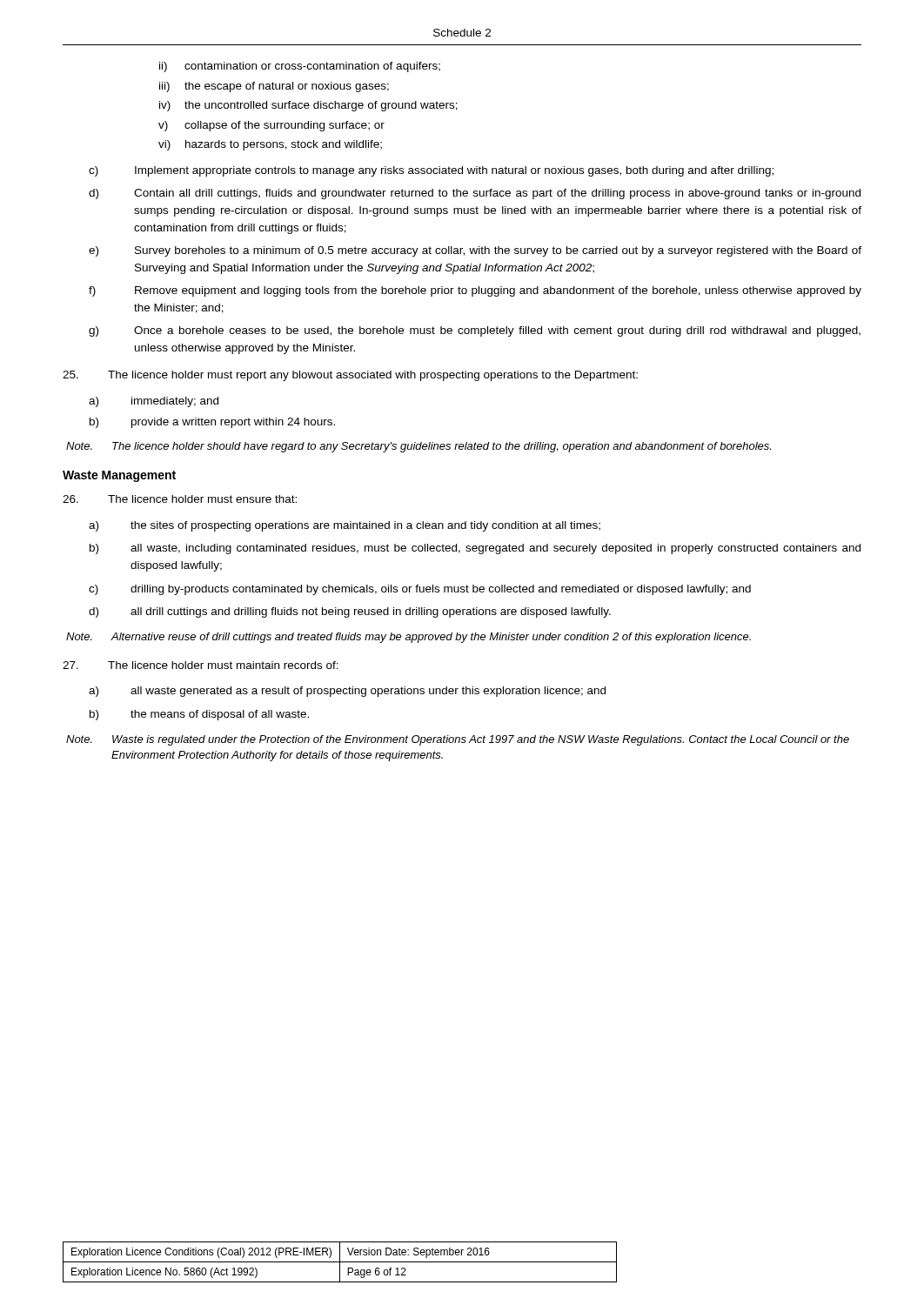Navigate to the element starting "g) Once a borehole ceases to"

462,339
